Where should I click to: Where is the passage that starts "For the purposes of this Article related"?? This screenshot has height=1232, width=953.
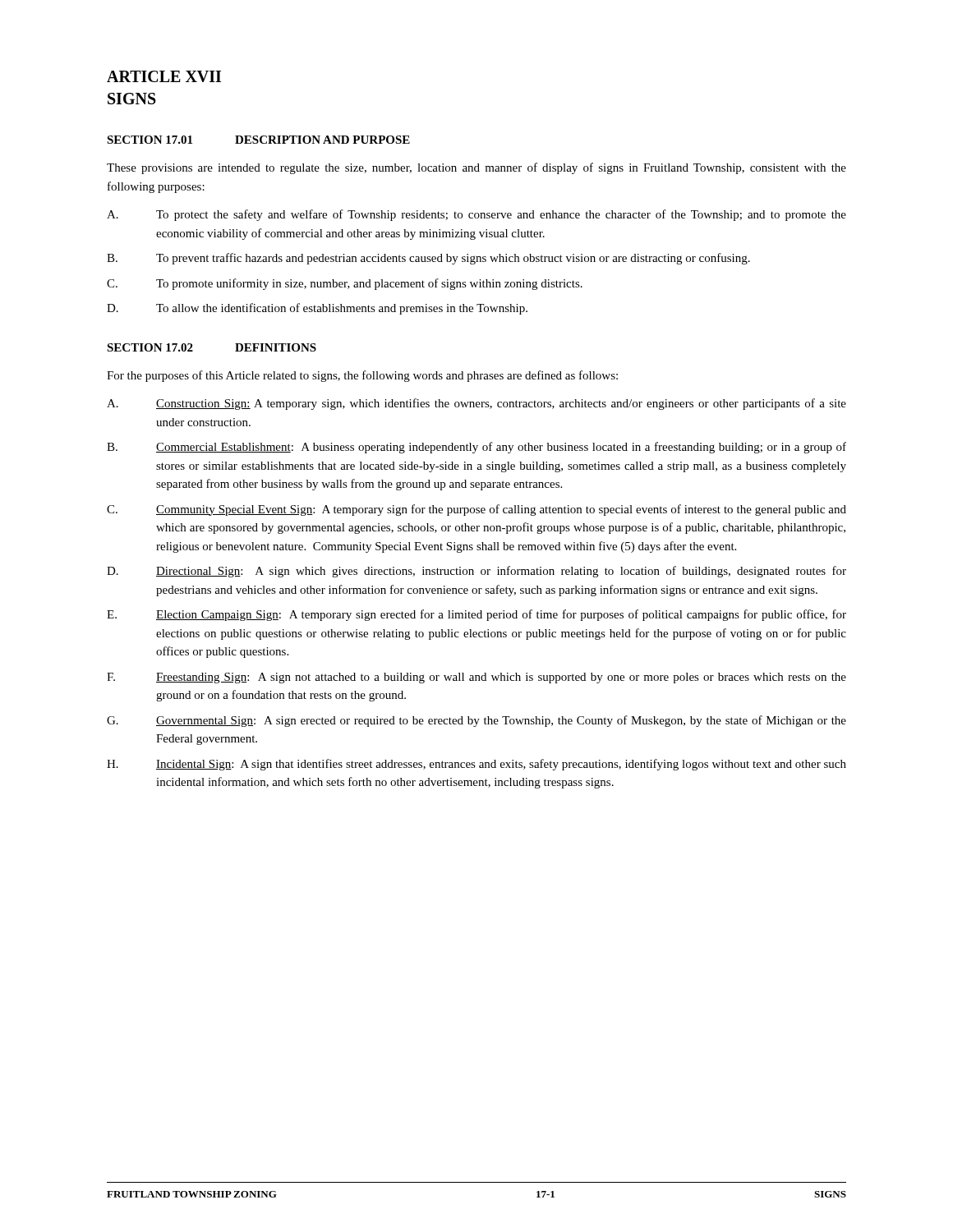(x=363, y=375)
